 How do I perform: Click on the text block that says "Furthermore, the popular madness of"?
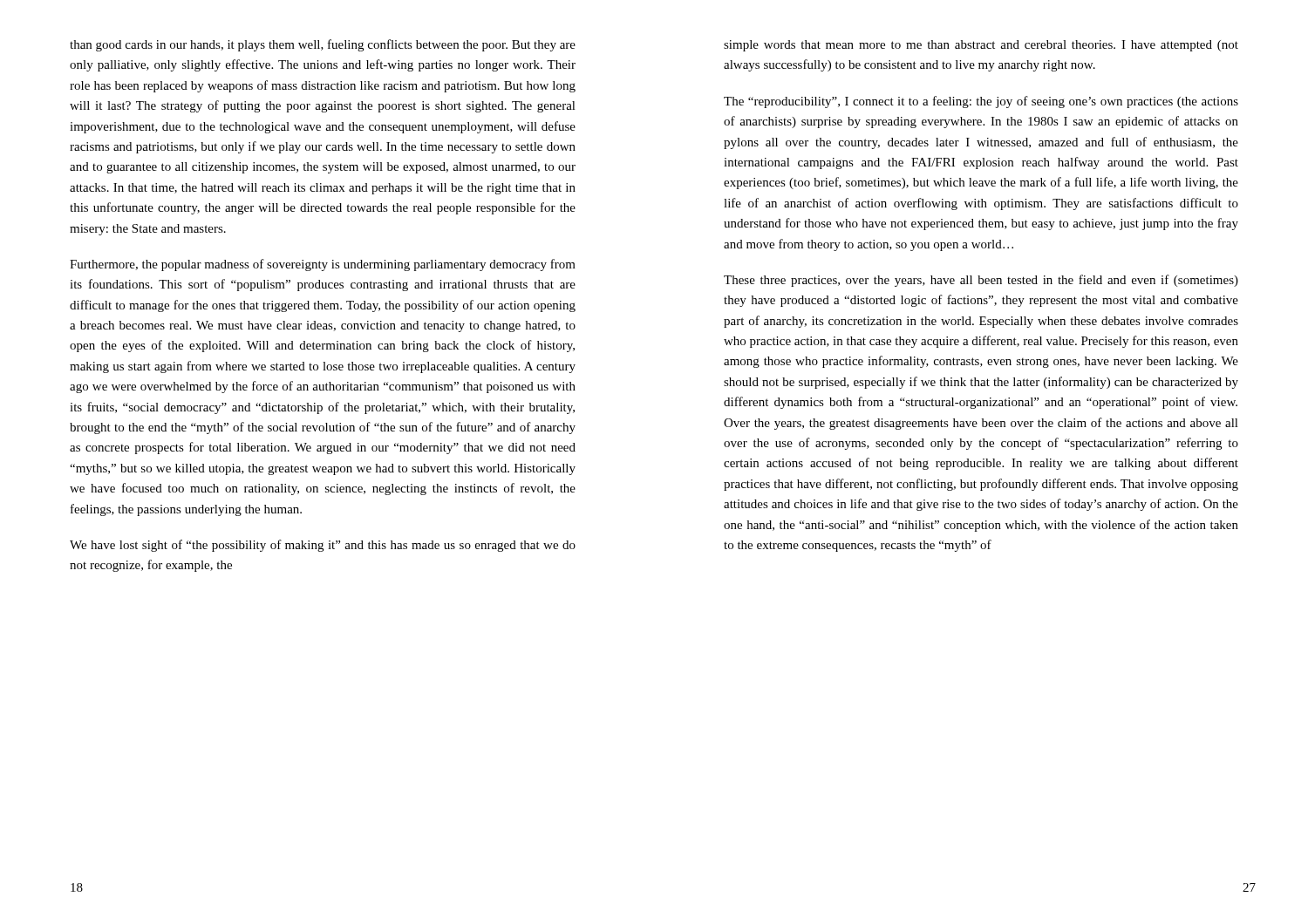point(323,386)
